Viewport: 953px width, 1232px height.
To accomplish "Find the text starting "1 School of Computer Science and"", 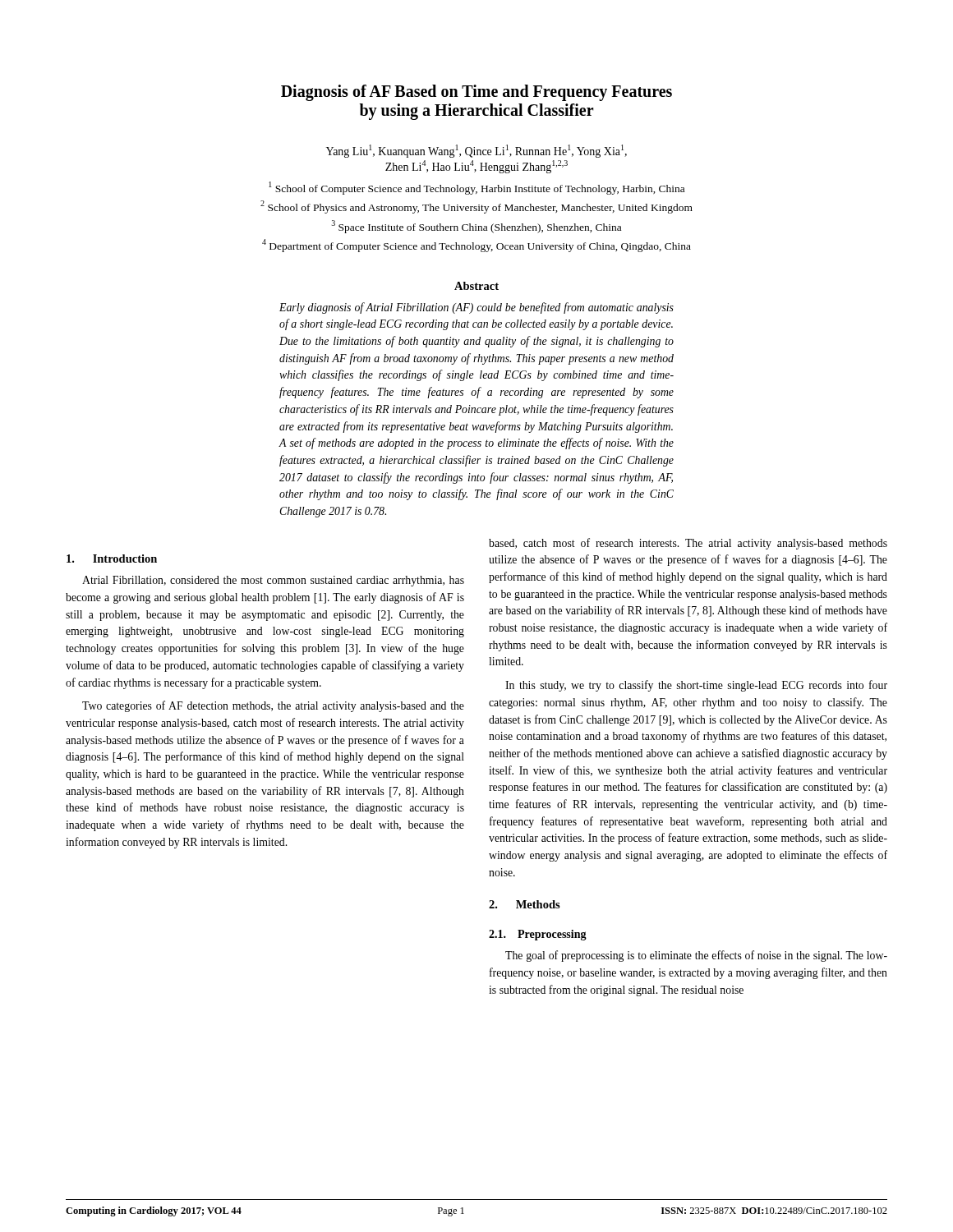I will tap(476, 216).
